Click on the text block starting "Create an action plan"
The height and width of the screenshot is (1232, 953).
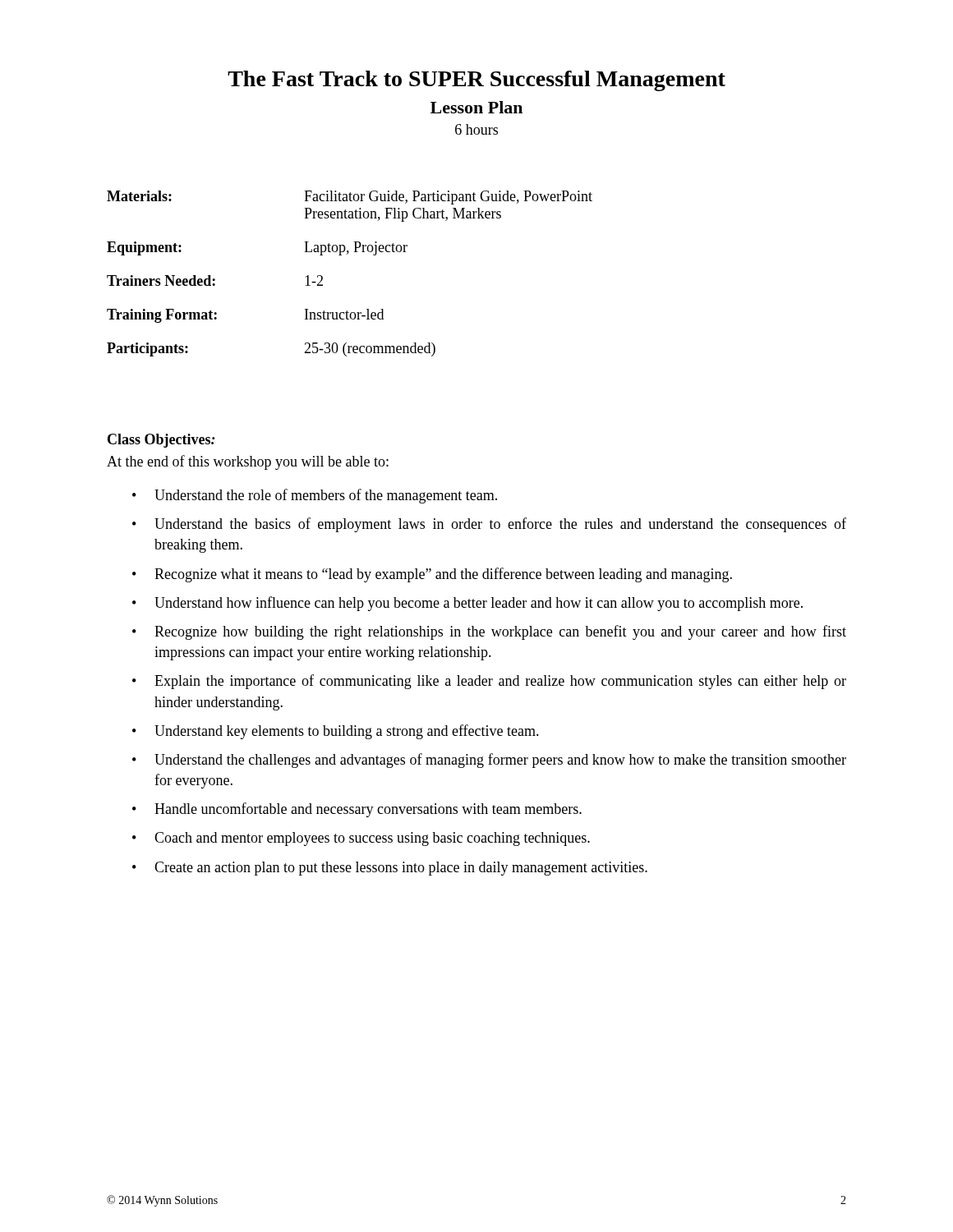point(401,867)
